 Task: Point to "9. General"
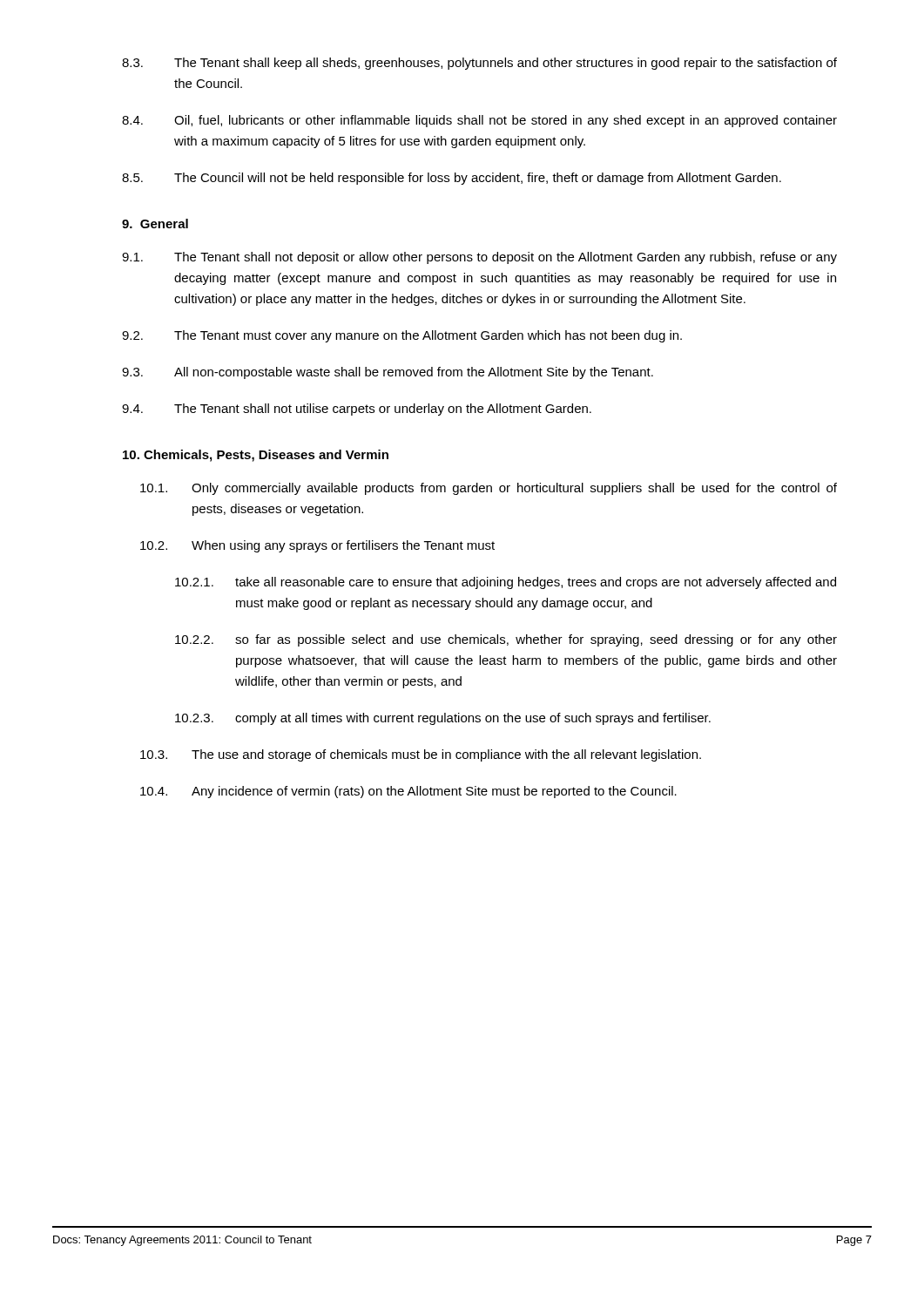pyautogui.click(x=155, y=223)
